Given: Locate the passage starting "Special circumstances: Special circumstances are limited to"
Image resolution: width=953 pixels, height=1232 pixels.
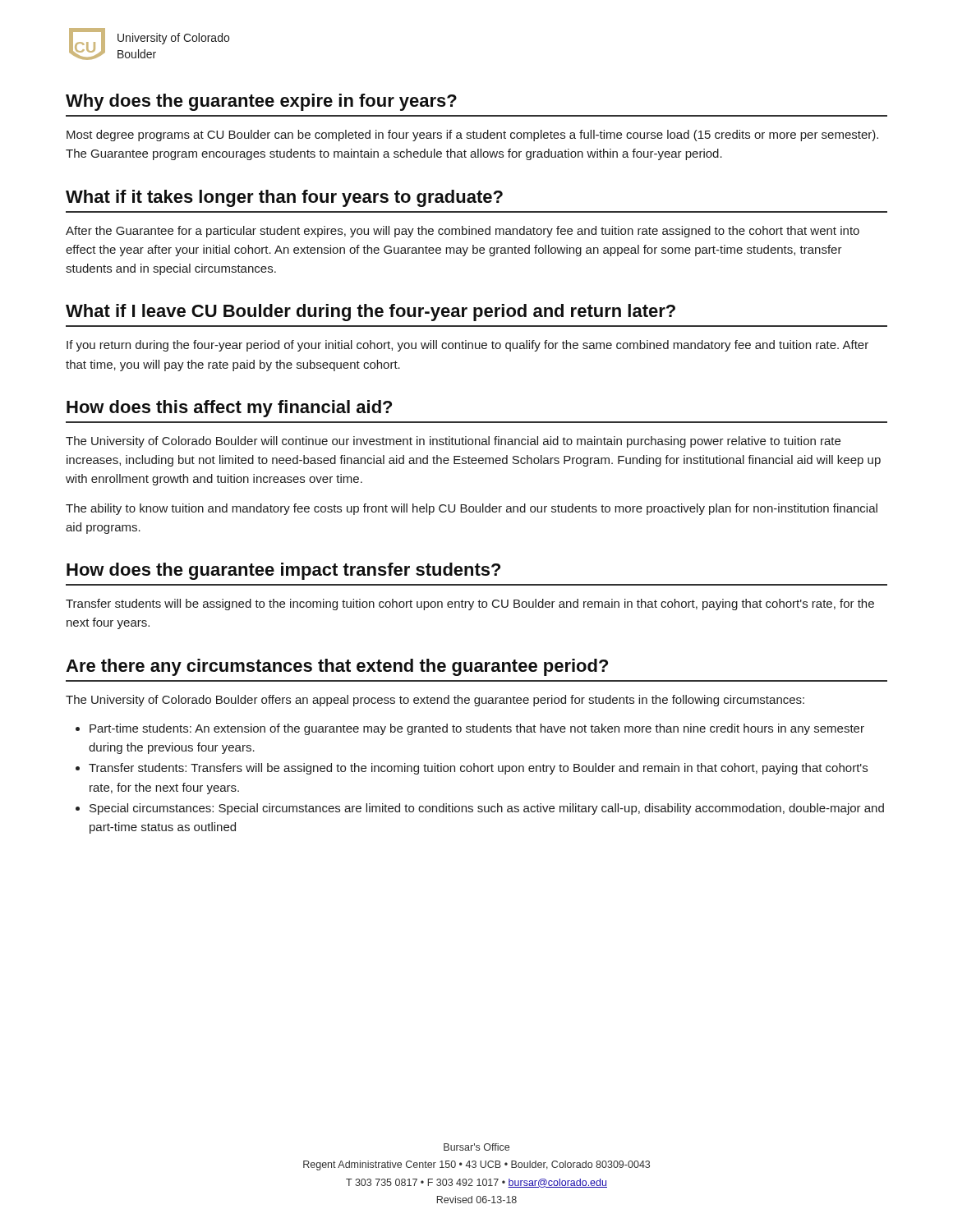Looking at the screenshot, I should (x=476, y=817).
